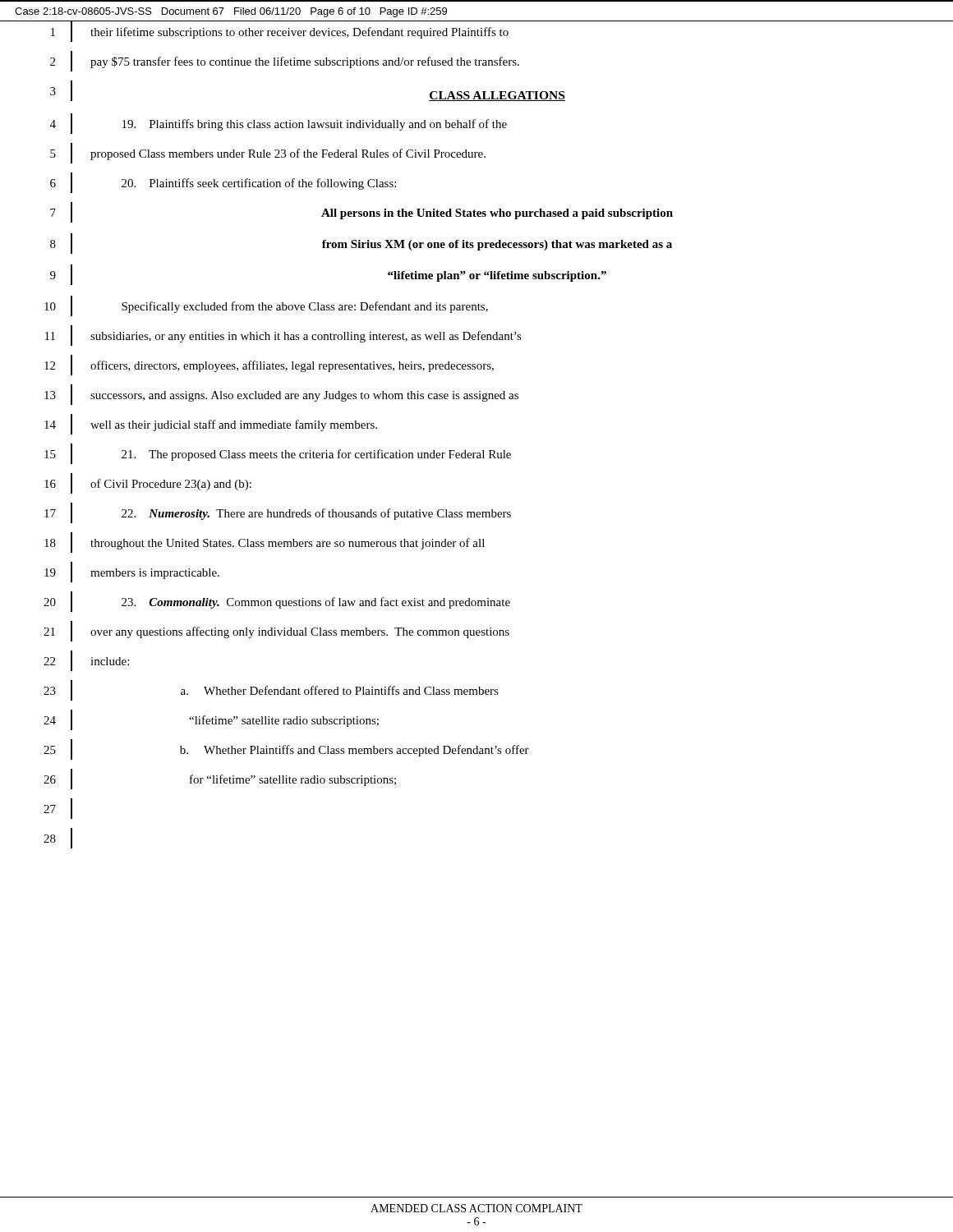Point to the block starting "of Civil Procedure 23(a) and"
The image size is (953, 1232).
[x=171, y=484]
